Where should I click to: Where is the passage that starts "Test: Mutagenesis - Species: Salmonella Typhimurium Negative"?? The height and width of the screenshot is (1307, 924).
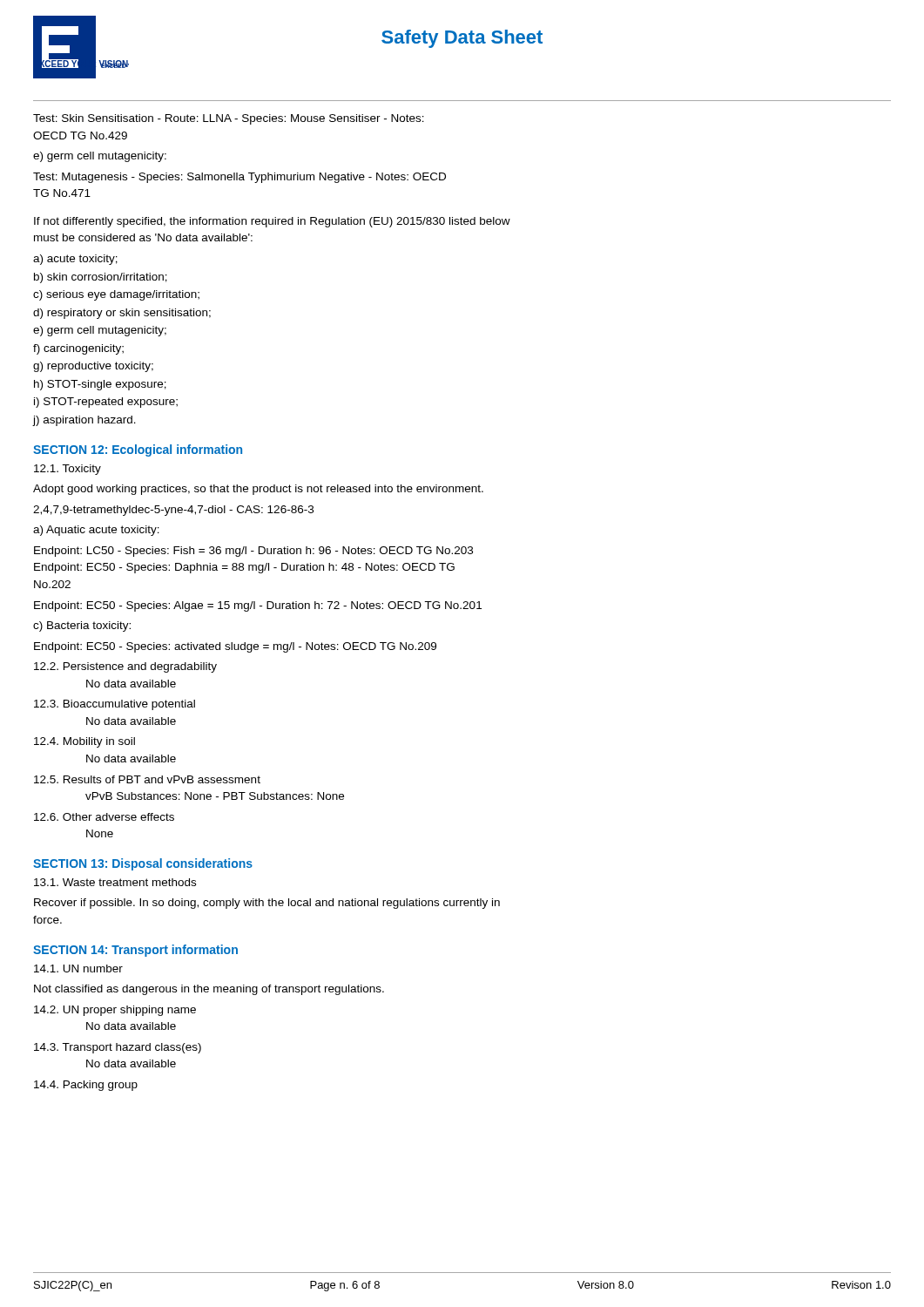(x=240, y=185)
